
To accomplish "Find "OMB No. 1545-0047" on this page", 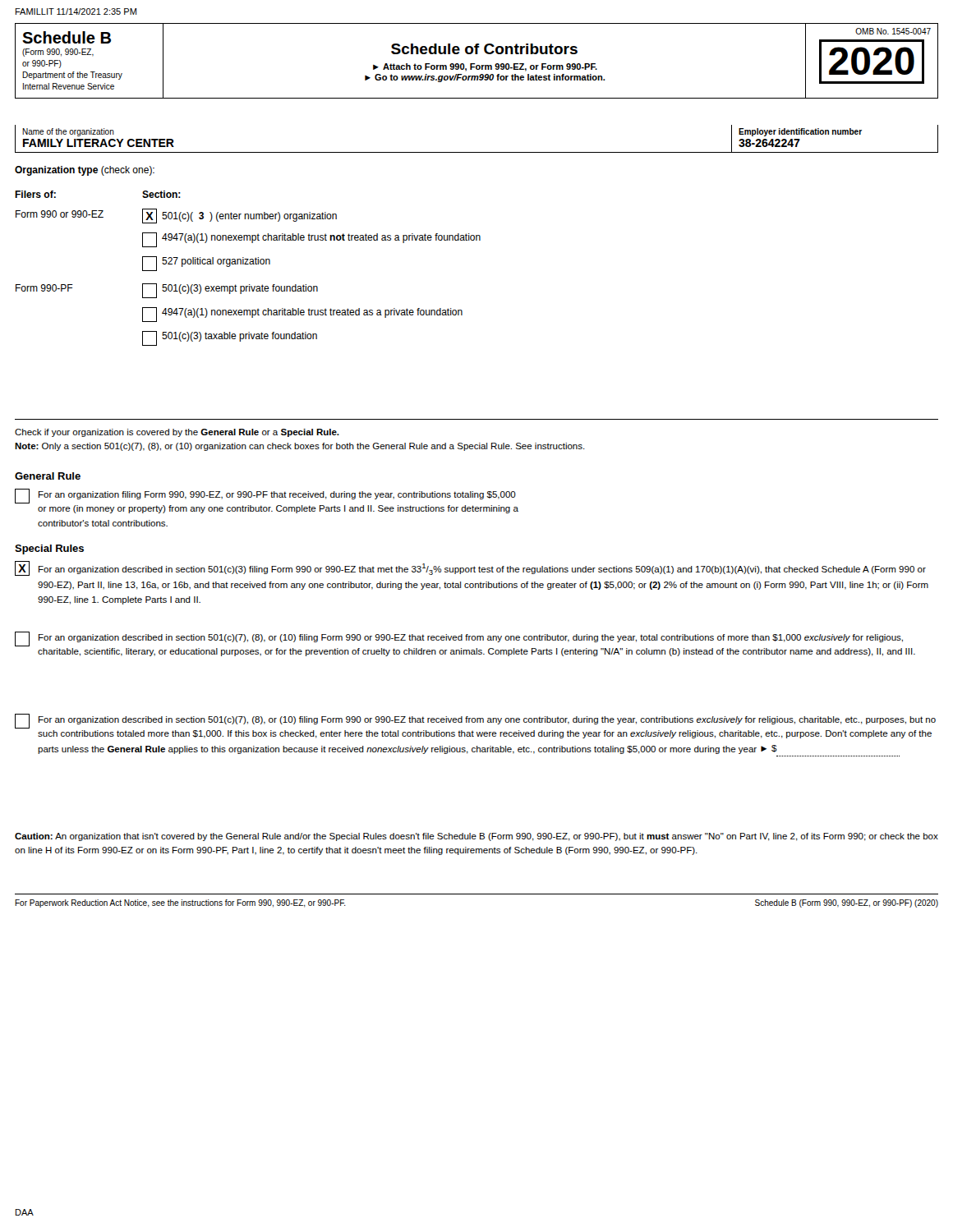I will pos(893,32).
